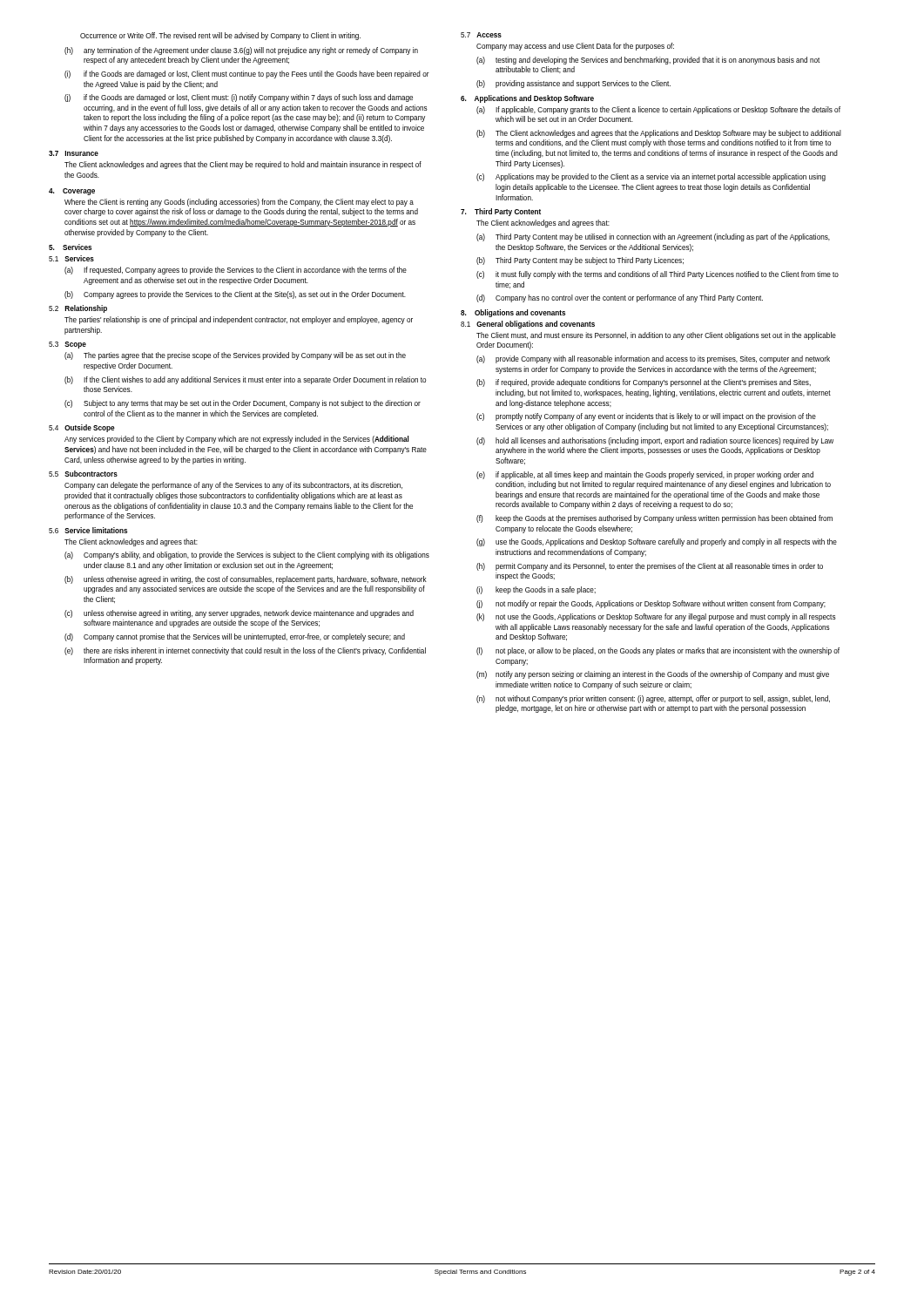Click on the block starting "The Client must,"

tap(656, 341)
